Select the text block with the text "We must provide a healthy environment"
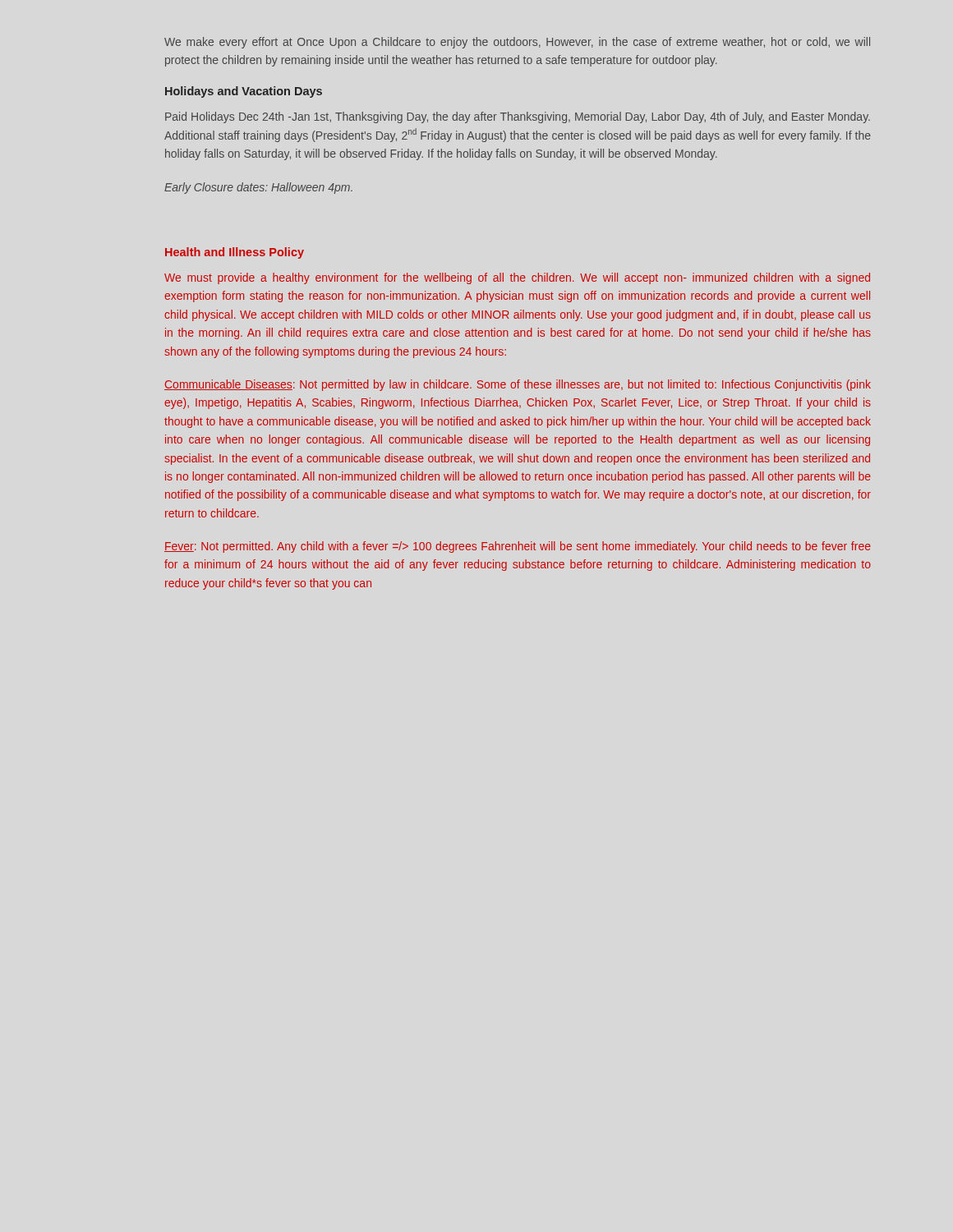Viewport: 953px width, 1232px height. (x=518, y=314)
